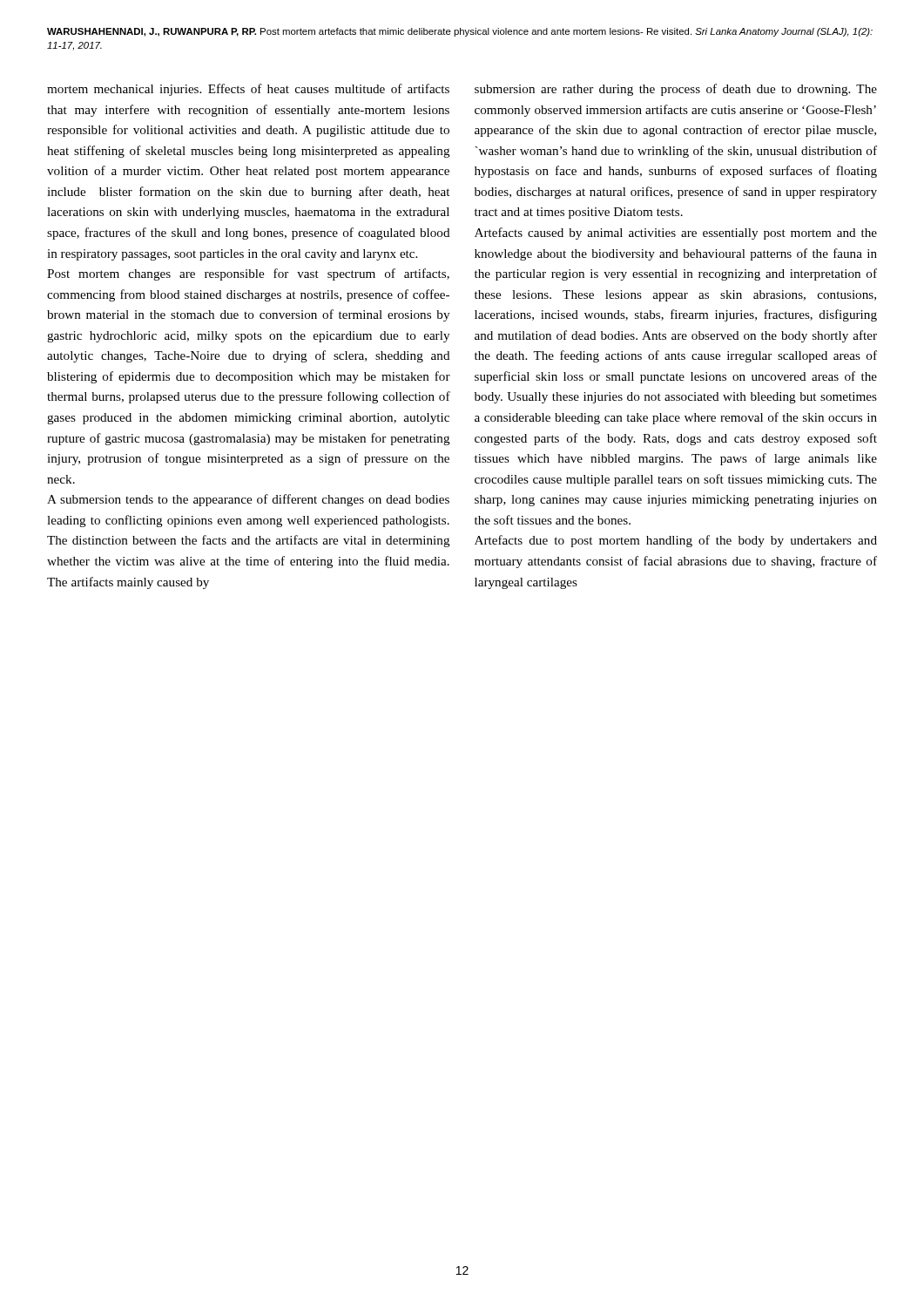Screen dimensions: 1307x924
Task: Locate the region starting "A submersion tends to the appearance of"
Action: (x=248, y=540)
